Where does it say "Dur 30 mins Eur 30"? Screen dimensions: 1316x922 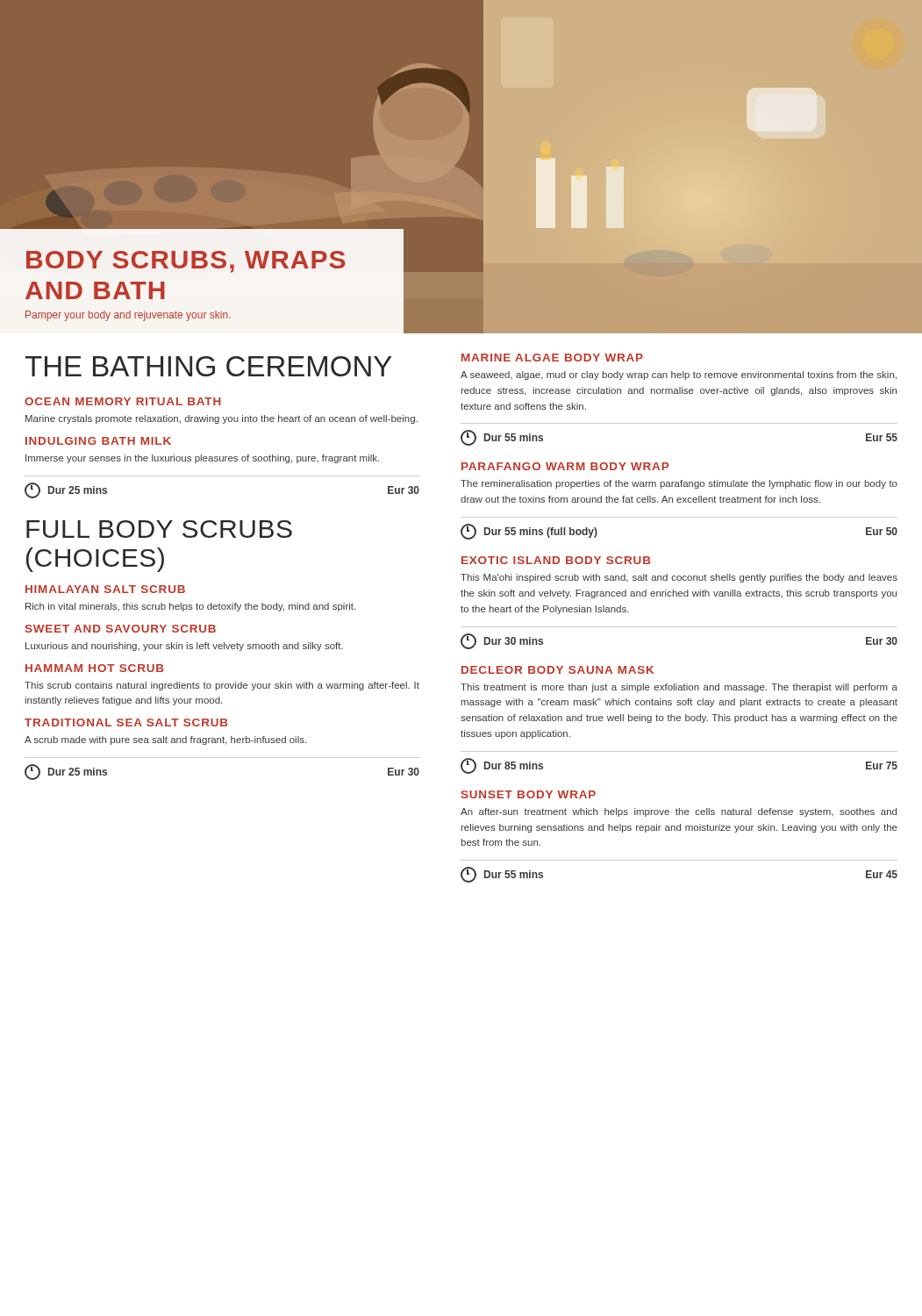point(679,638)
